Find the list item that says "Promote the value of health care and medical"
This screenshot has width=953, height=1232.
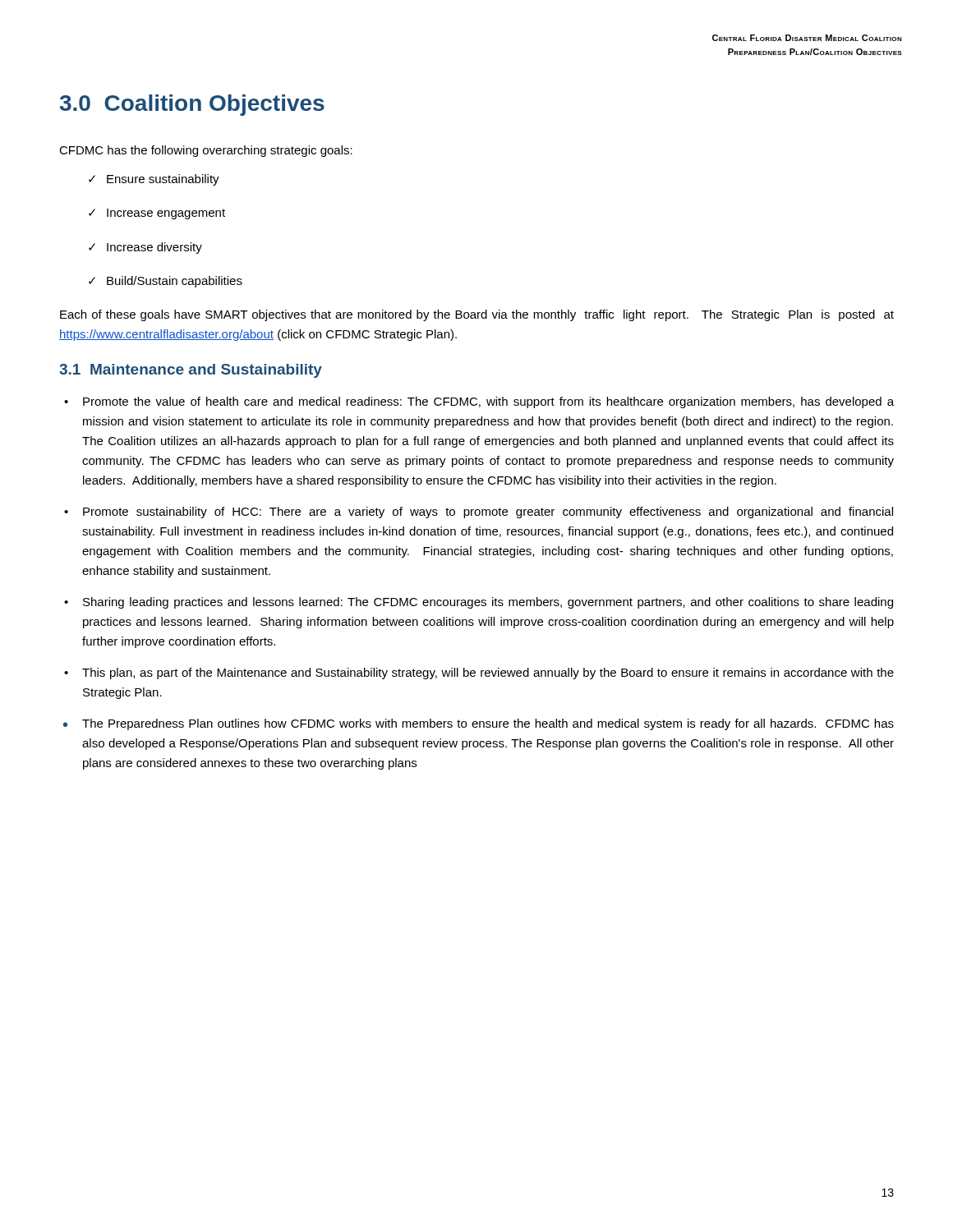coord(476,441)
